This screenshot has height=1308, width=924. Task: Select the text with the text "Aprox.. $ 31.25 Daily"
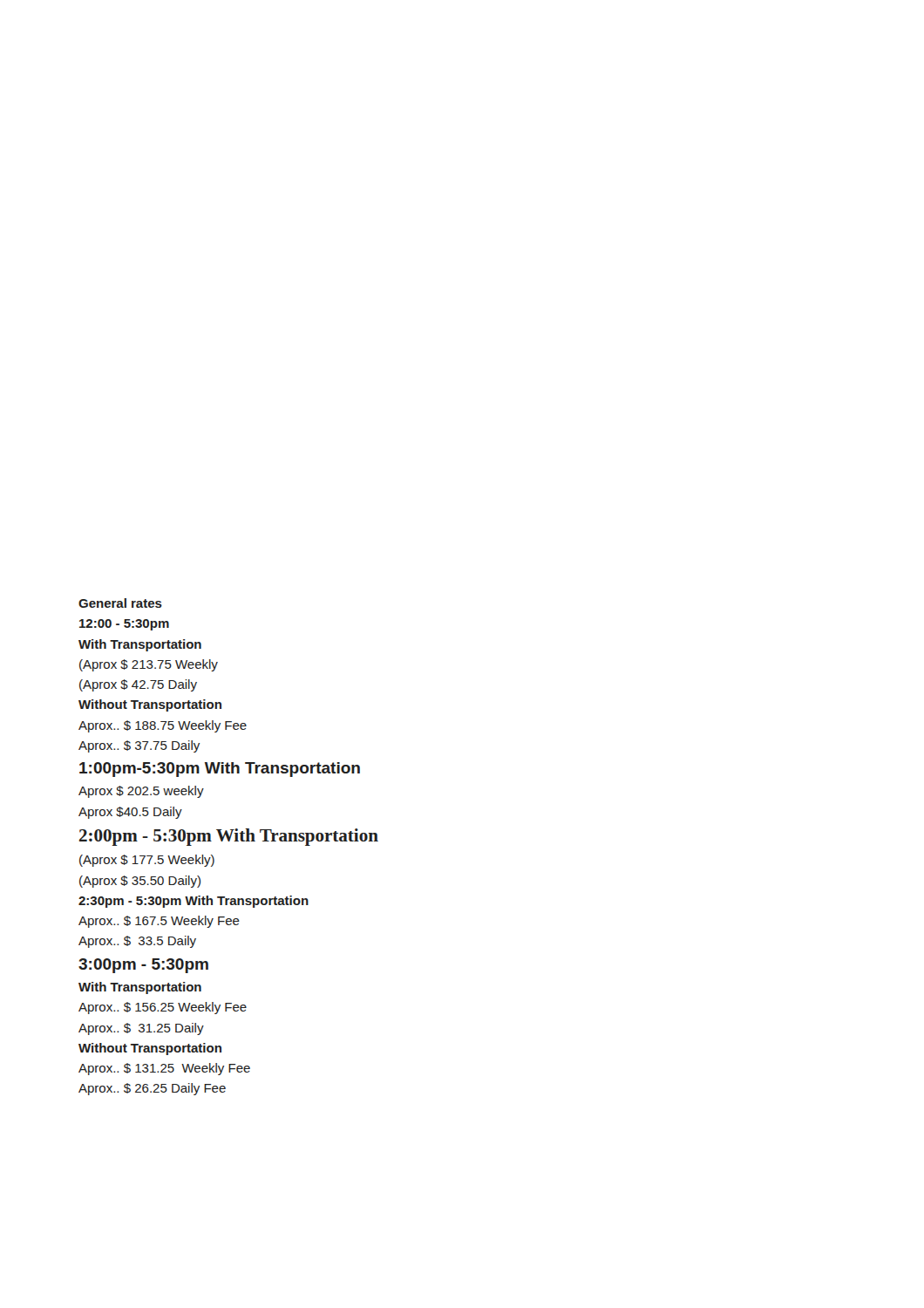pos(141,1029)
